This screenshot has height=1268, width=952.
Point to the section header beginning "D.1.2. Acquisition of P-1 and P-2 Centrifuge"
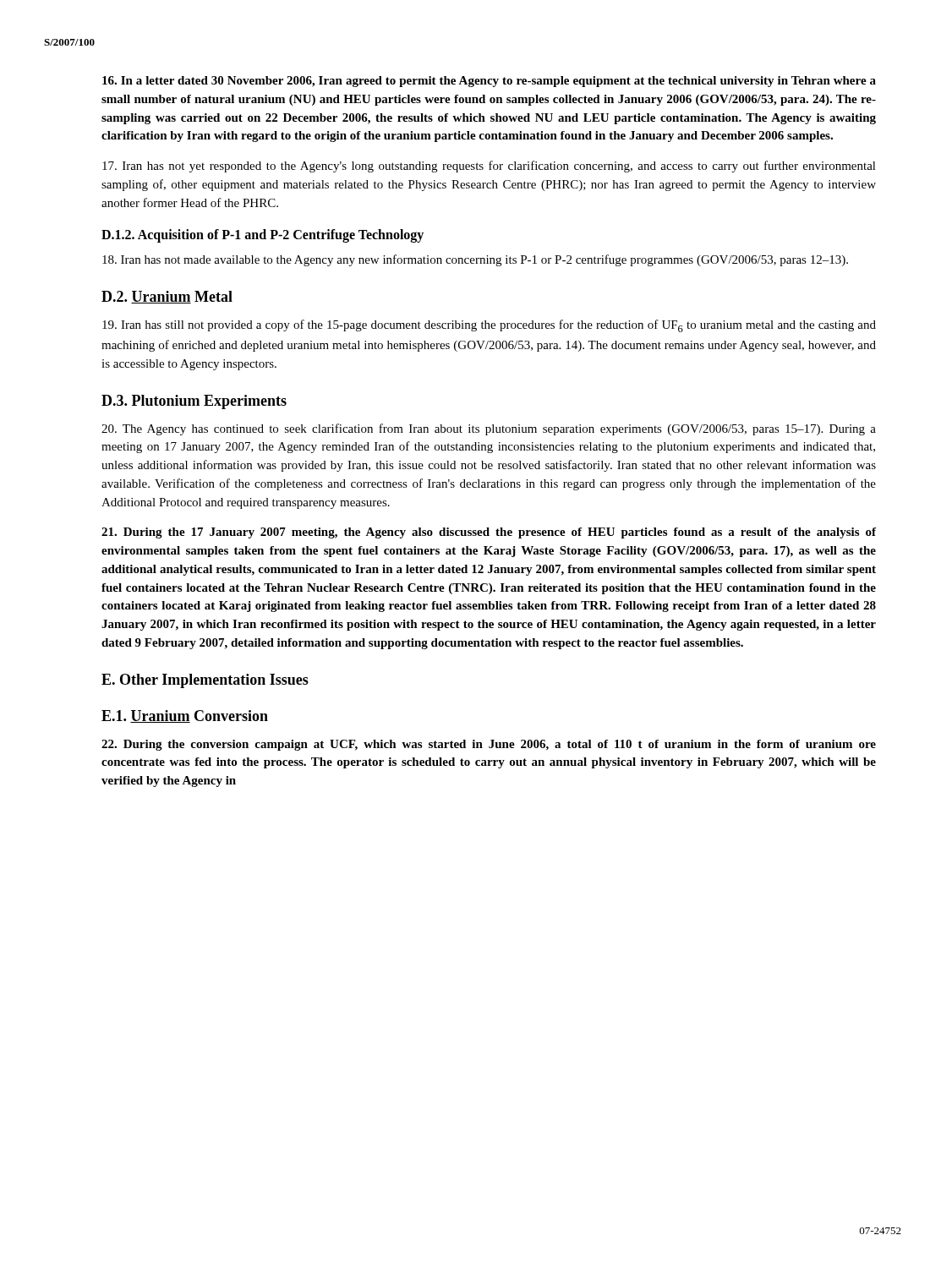263,235
